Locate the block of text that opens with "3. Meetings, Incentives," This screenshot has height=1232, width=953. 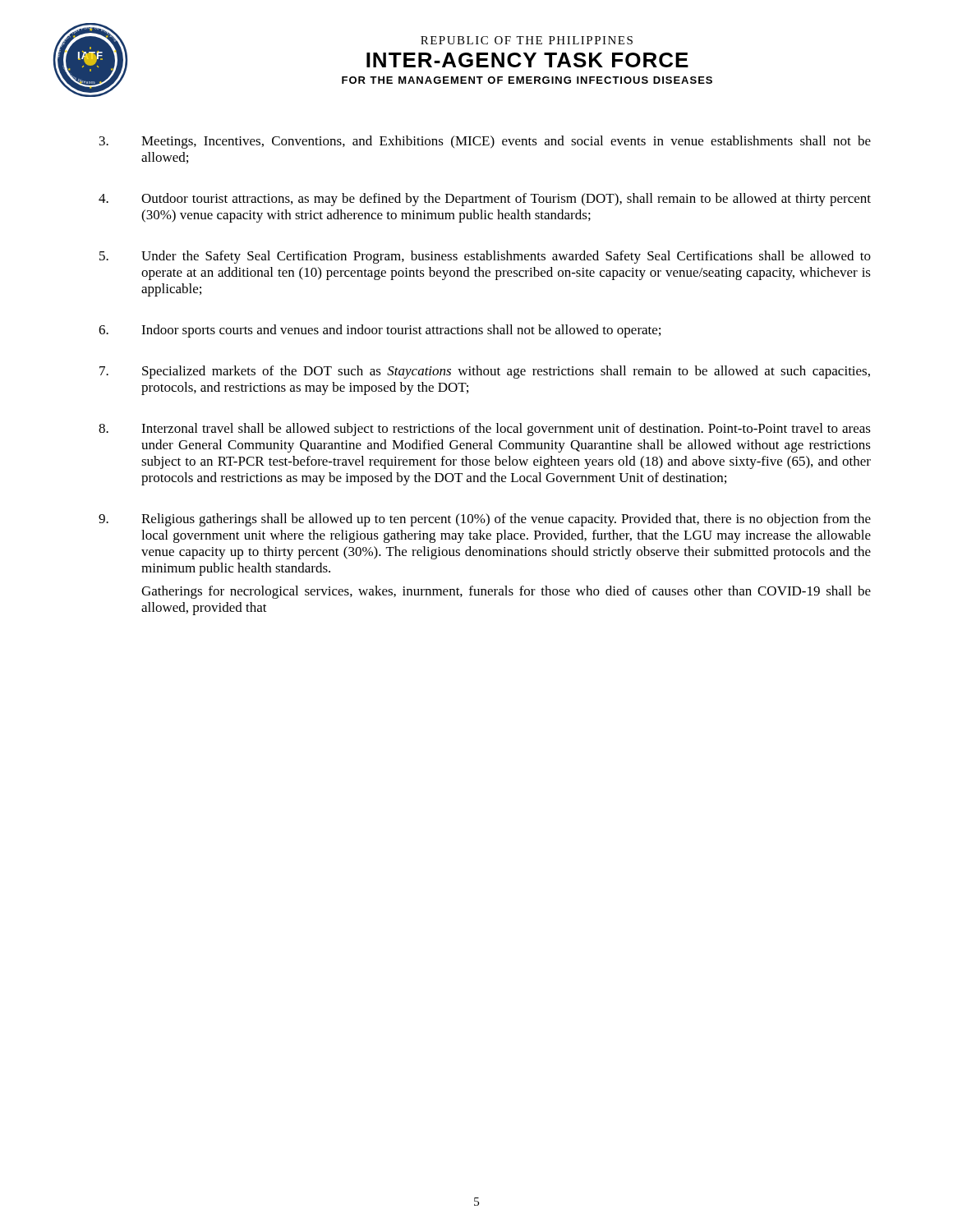pyautogui.click(x=485, y=153)
